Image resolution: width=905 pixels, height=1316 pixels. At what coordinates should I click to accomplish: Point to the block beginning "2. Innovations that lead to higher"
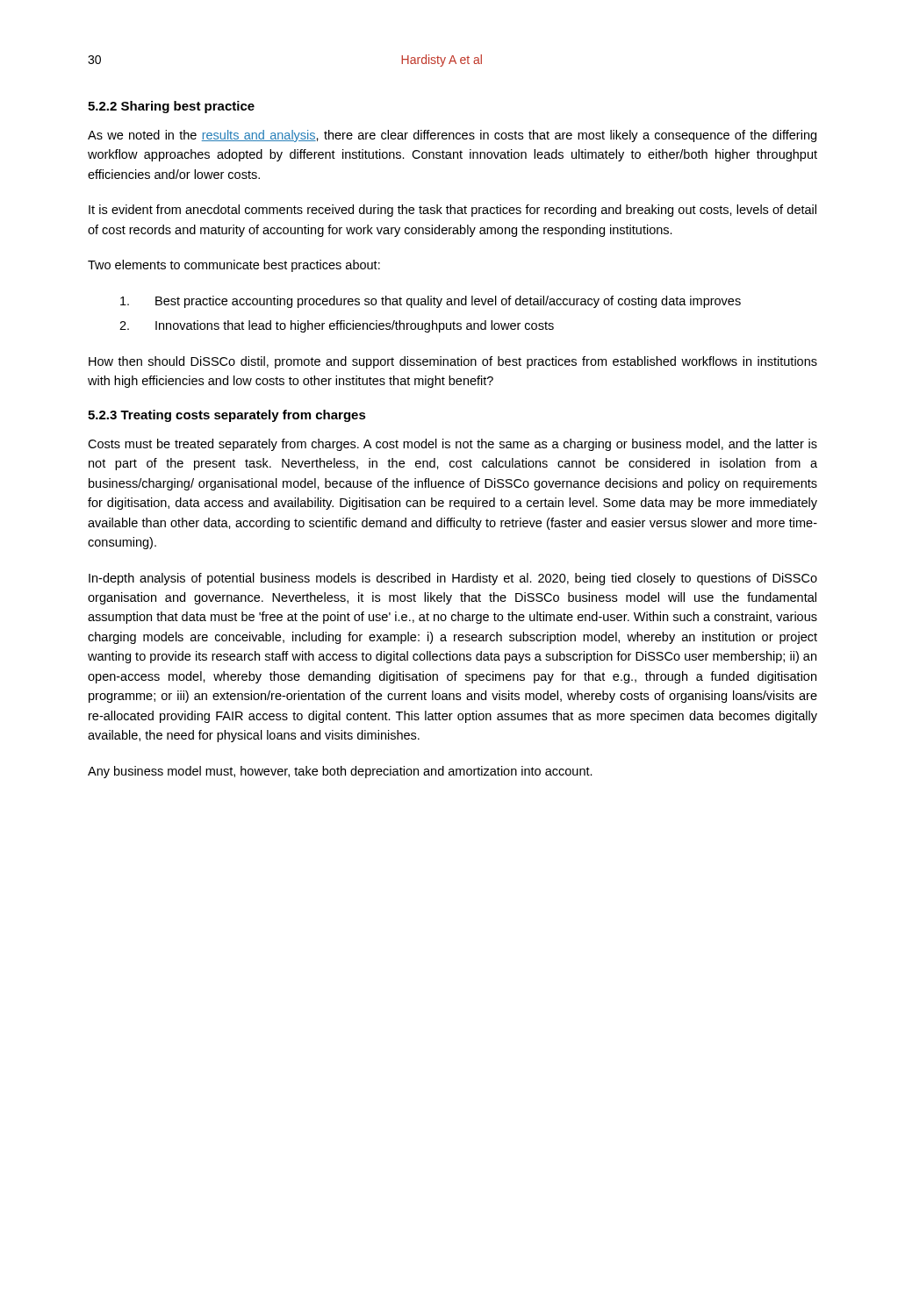(452, 326)
